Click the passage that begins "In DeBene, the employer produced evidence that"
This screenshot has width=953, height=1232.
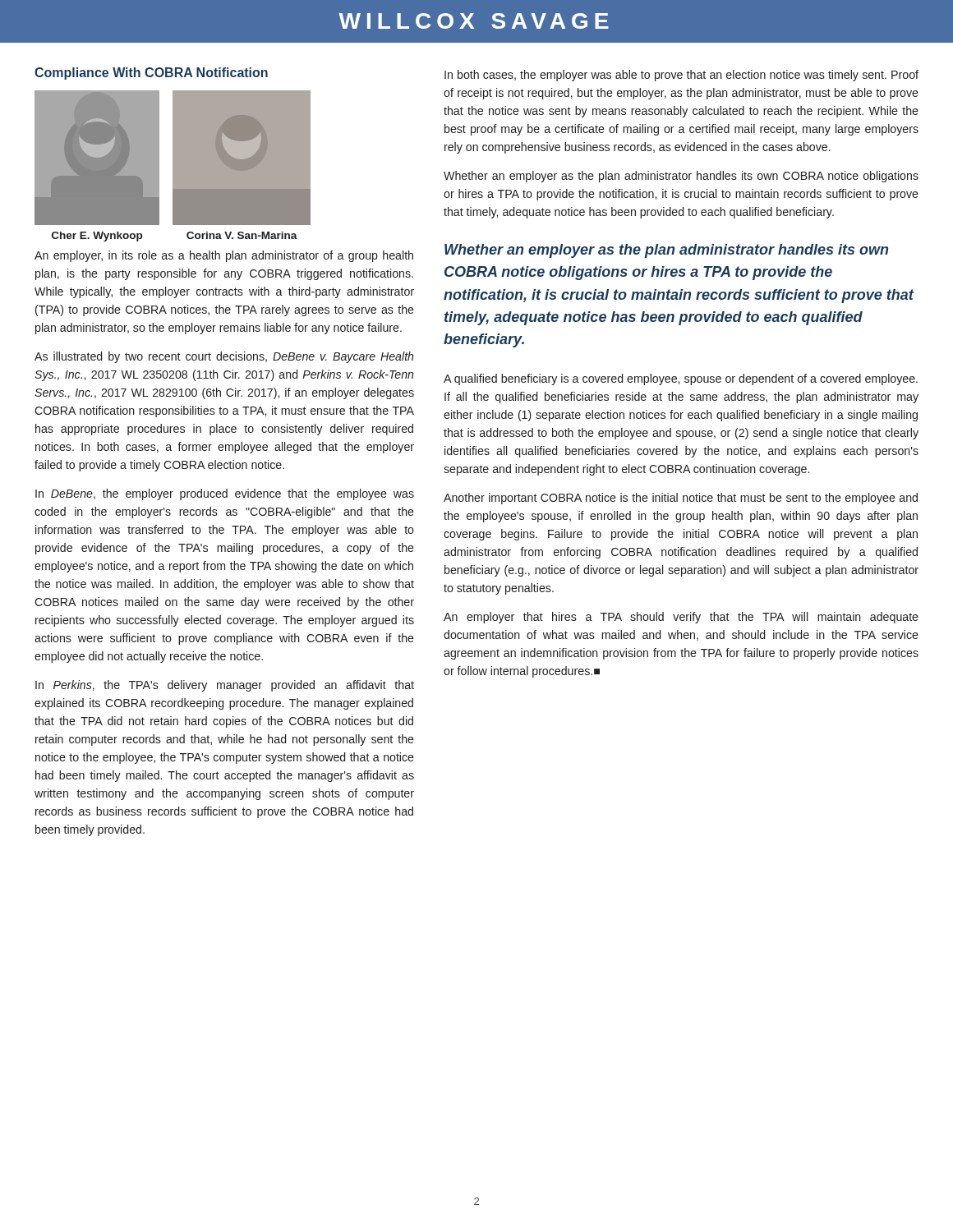pyautogui.click(x=224, y=575)
